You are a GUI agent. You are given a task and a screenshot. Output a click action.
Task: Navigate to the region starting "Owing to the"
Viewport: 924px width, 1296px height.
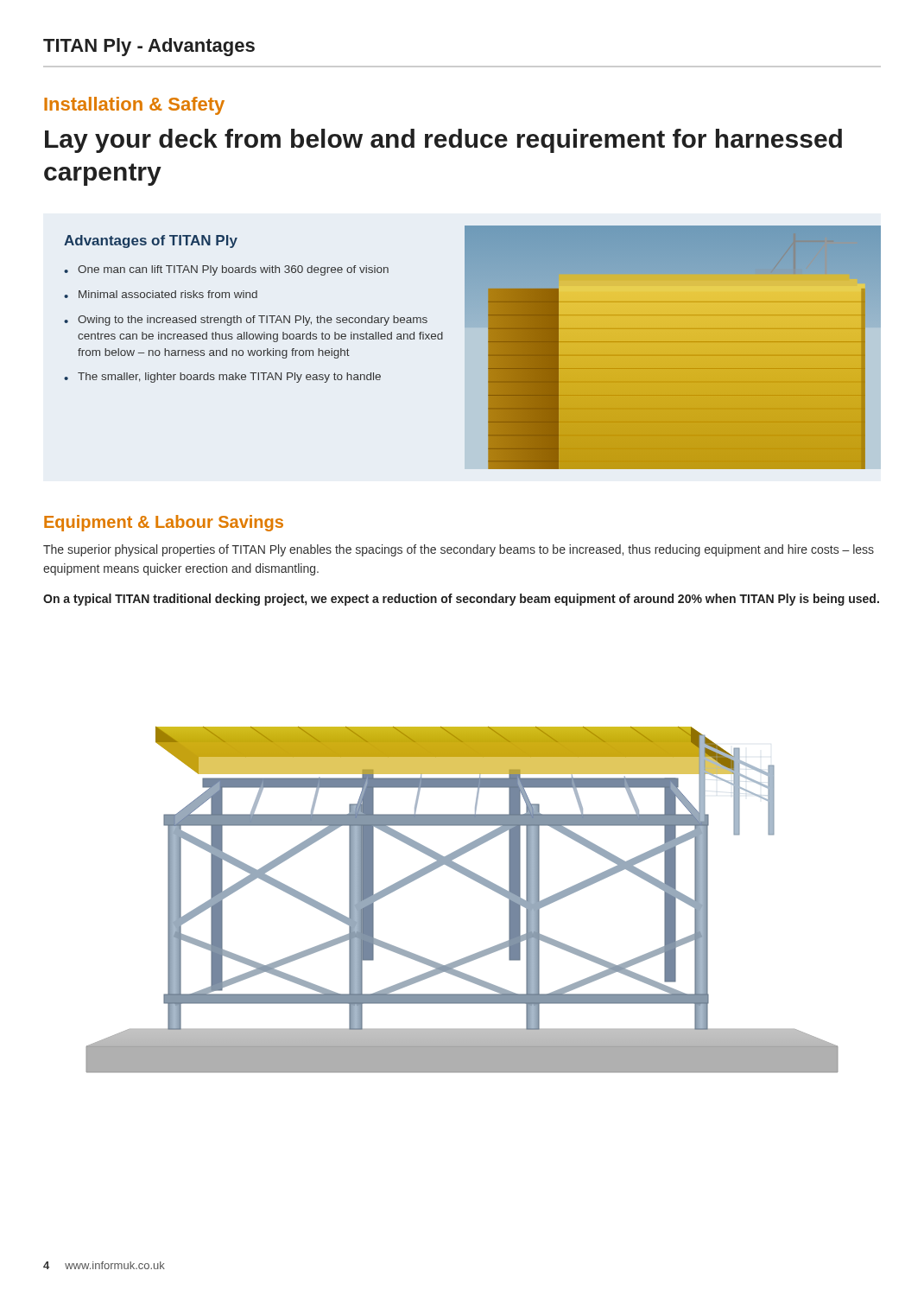pos(260,335)
